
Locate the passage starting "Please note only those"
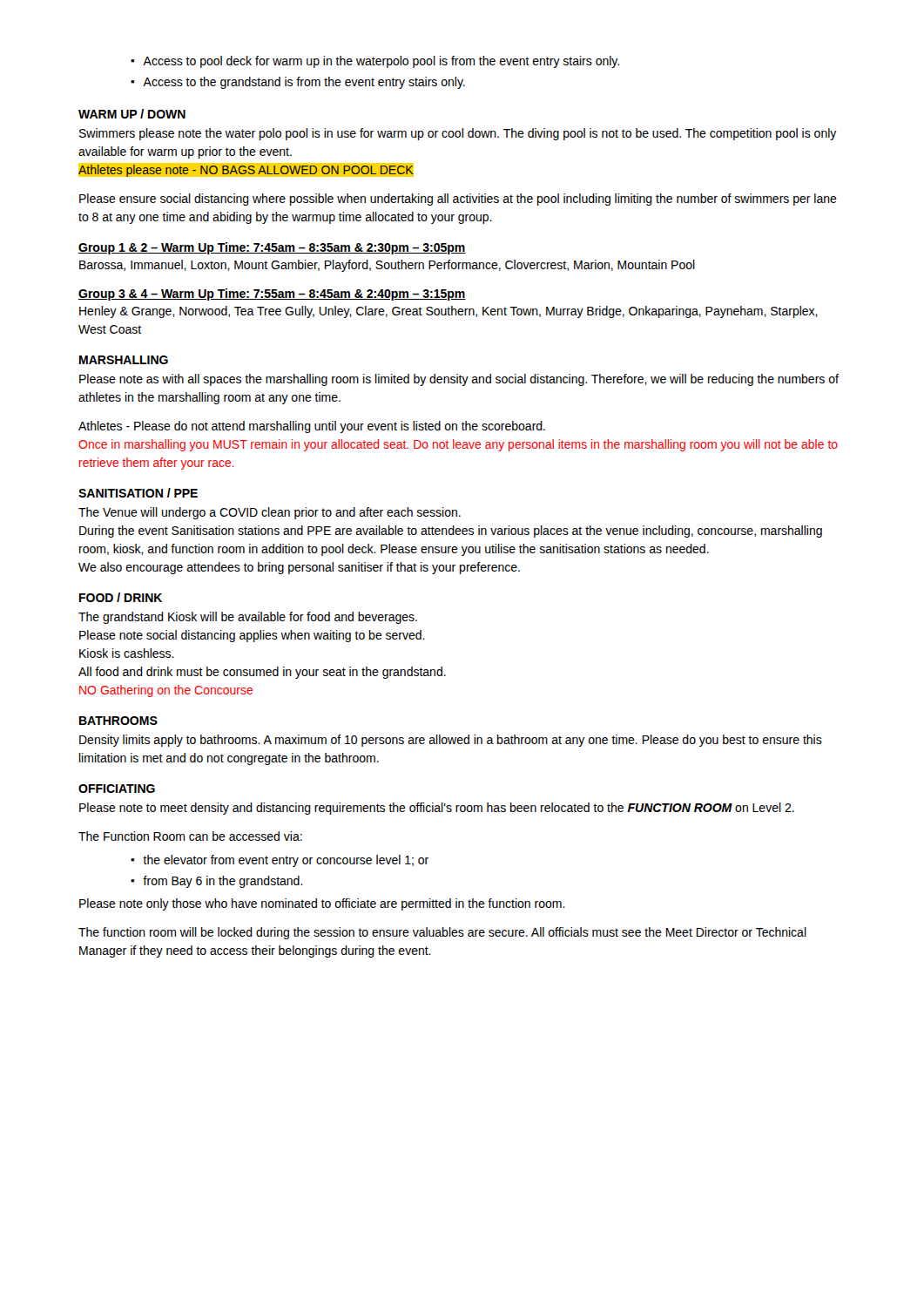(322, 904)
